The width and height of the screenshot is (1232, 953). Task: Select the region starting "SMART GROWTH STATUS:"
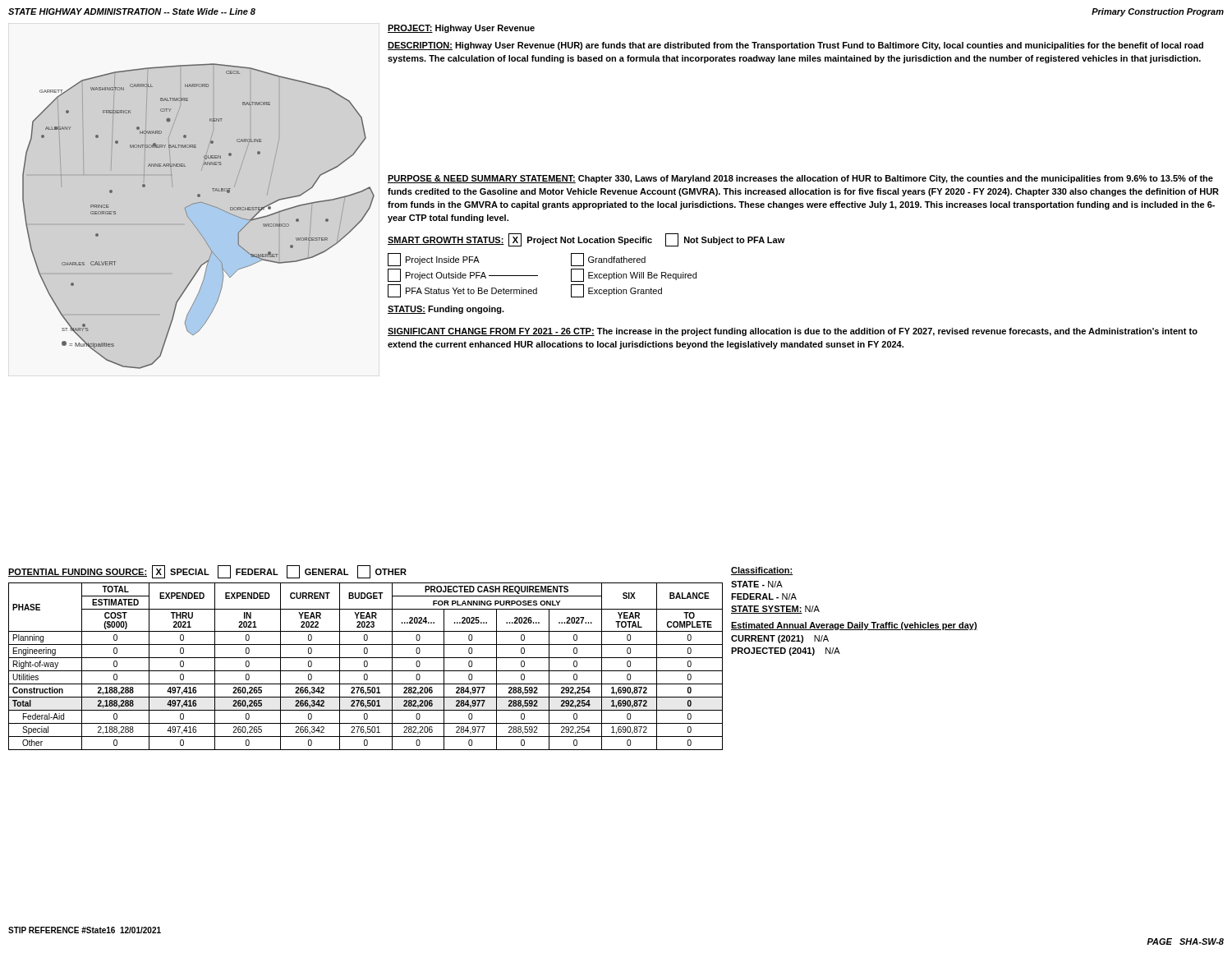[x=586, y=240]
